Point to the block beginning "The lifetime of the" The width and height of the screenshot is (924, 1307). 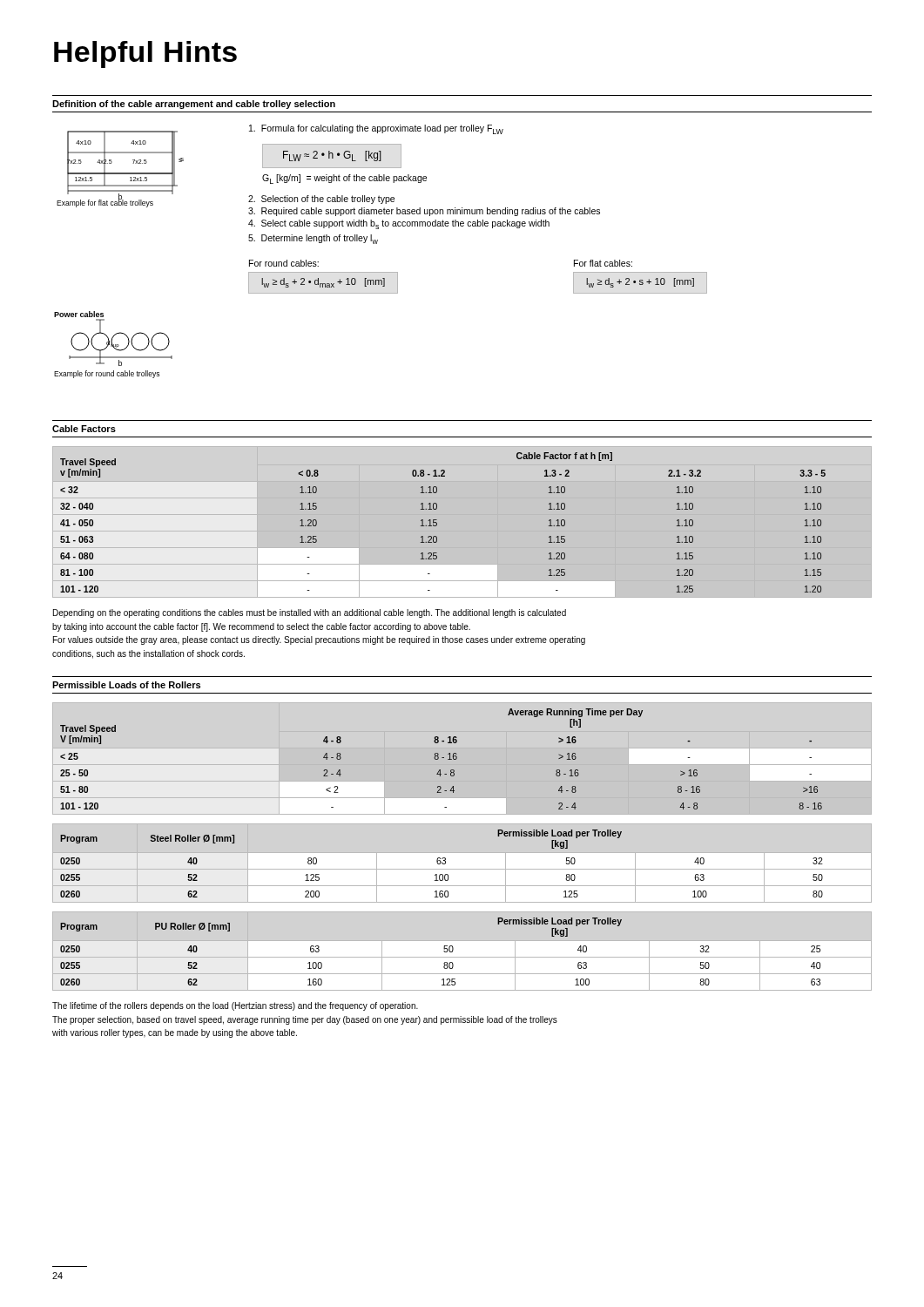(x=305, y=1019)
